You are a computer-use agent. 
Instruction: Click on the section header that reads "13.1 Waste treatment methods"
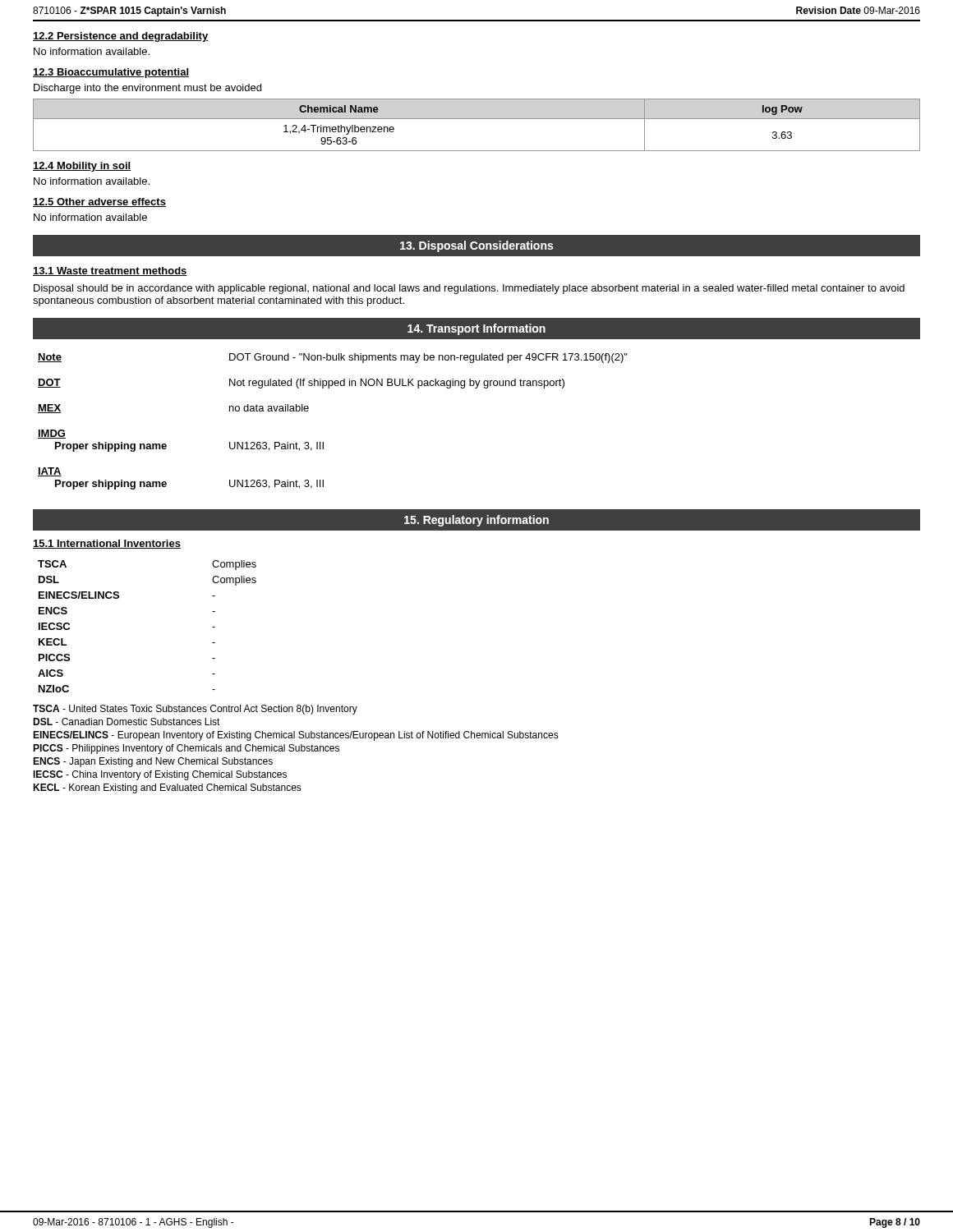click(110, 271)
